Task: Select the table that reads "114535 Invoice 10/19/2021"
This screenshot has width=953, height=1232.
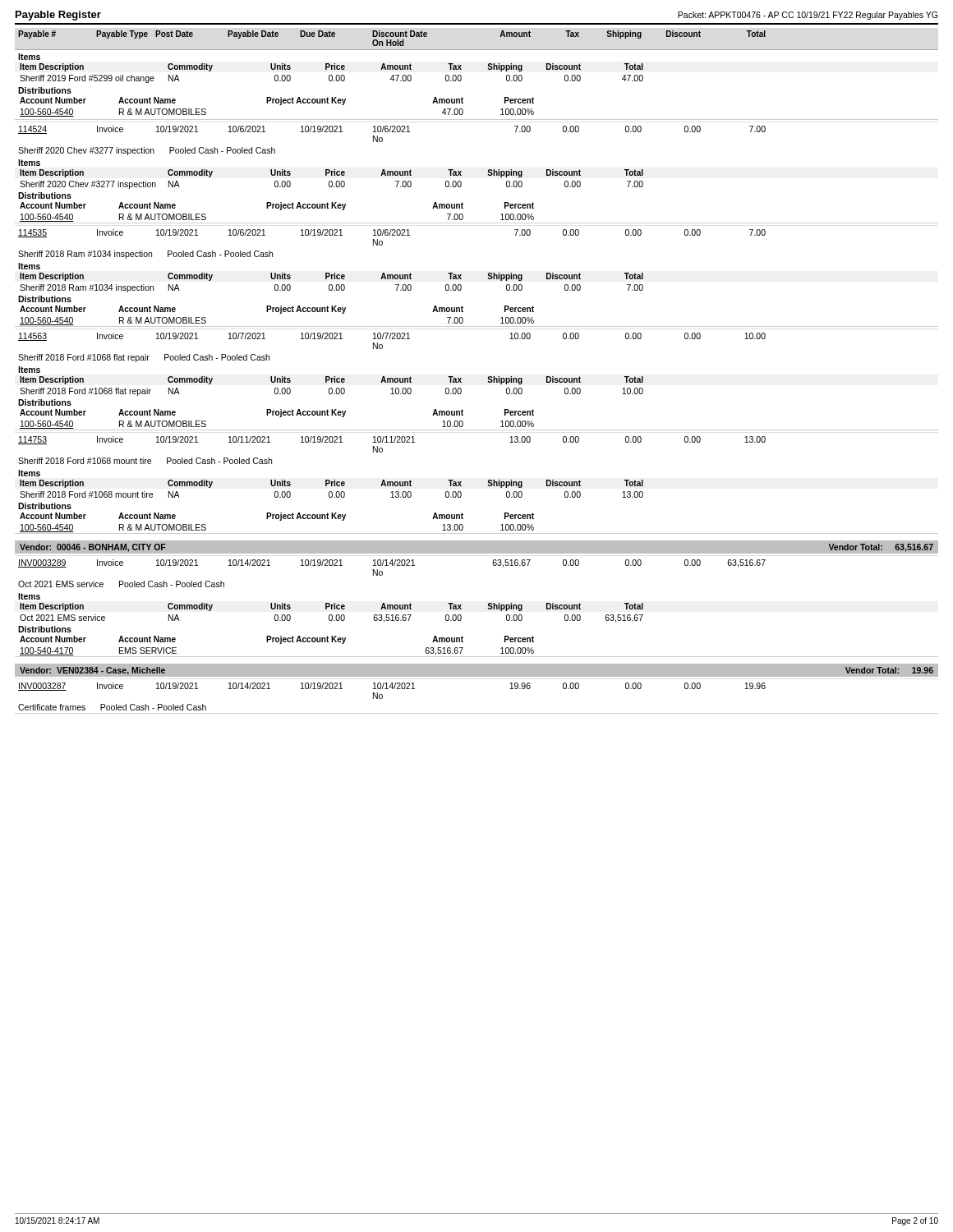Action: click(476, 276)
